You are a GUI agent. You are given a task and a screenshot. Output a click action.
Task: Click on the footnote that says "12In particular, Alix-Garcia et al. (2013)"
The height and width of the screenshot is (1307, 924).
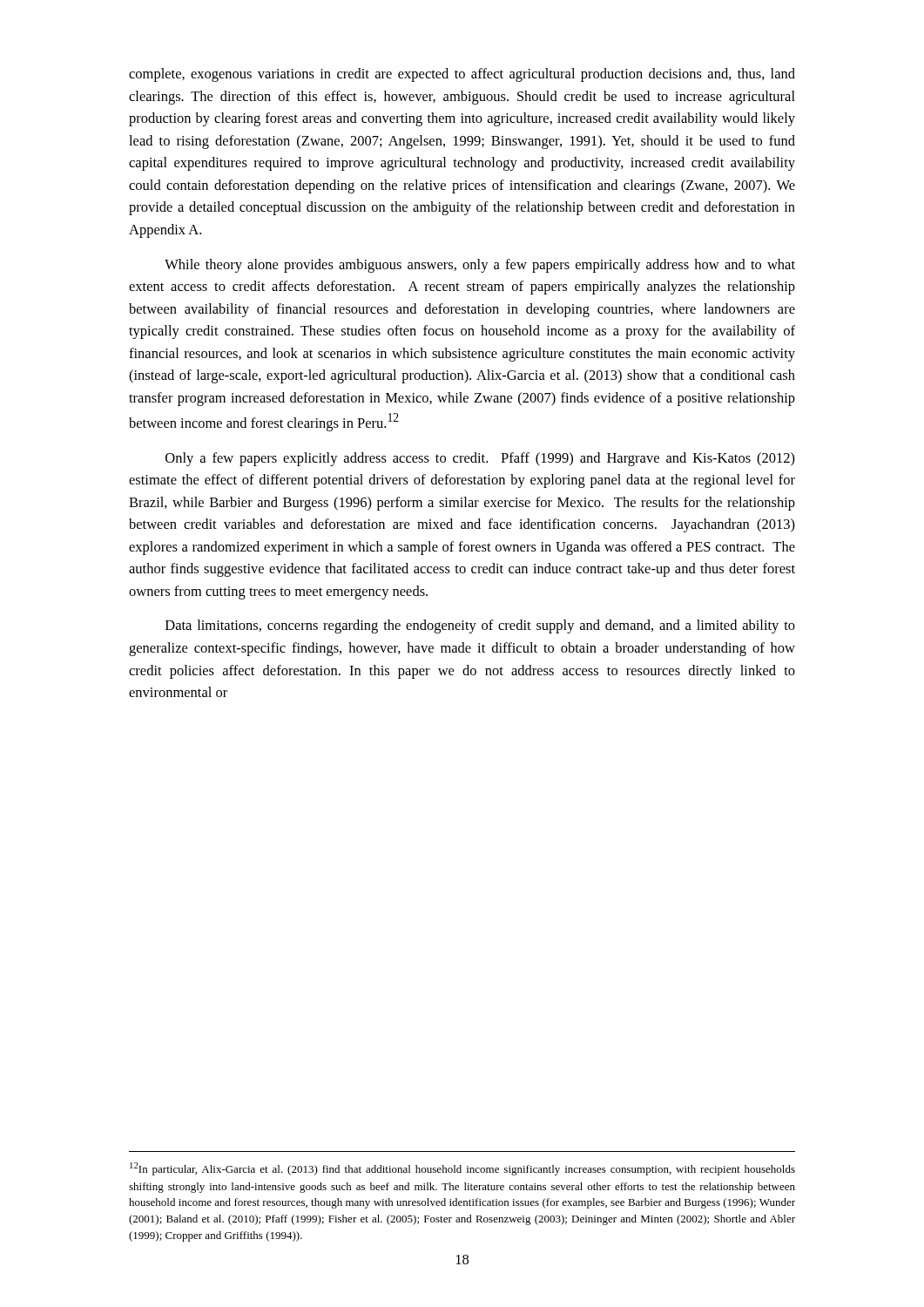pyautogui.click(x=462, y=1202)
